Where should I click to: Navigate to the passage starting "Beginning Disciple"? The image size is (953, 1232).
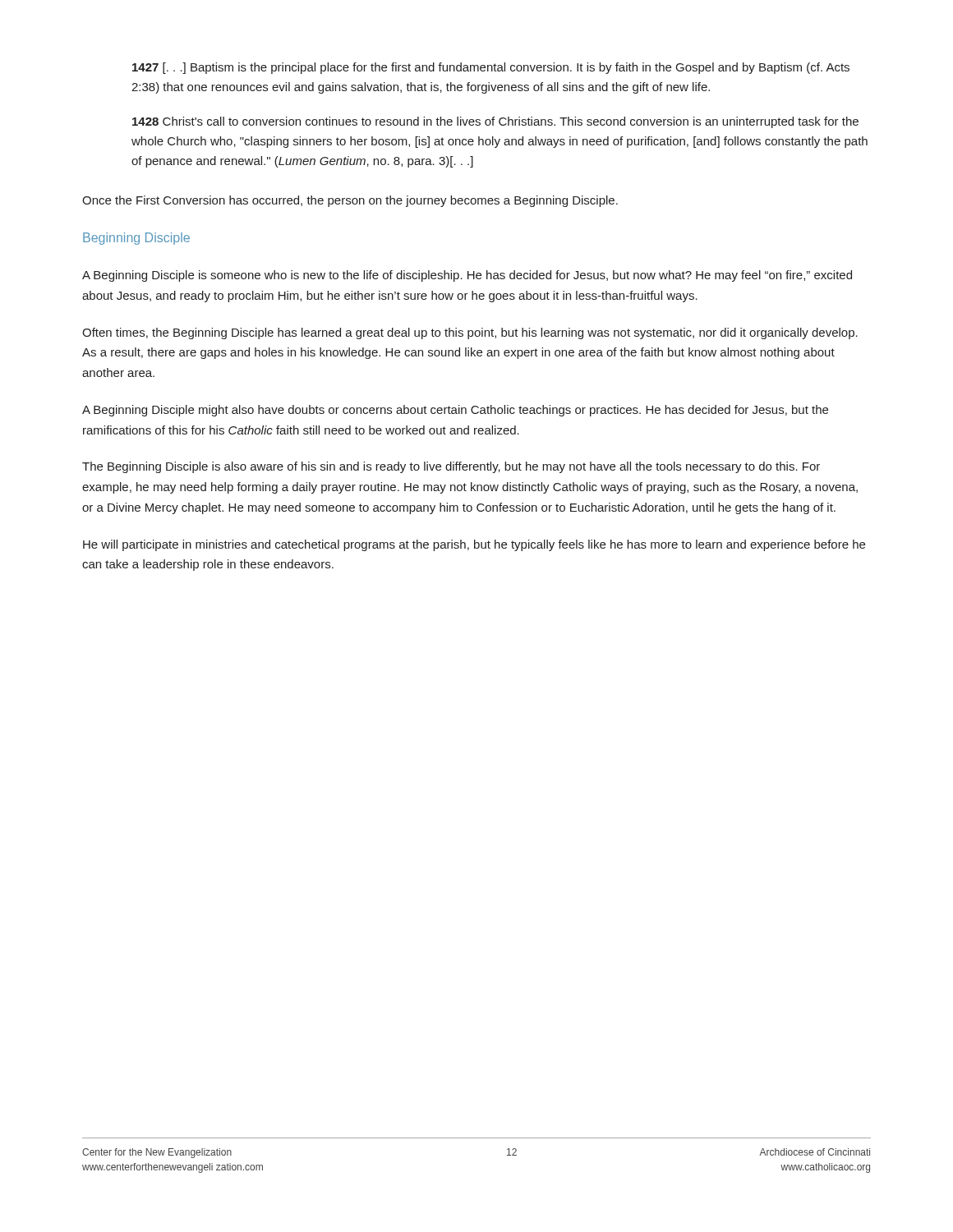pos(136,239)
